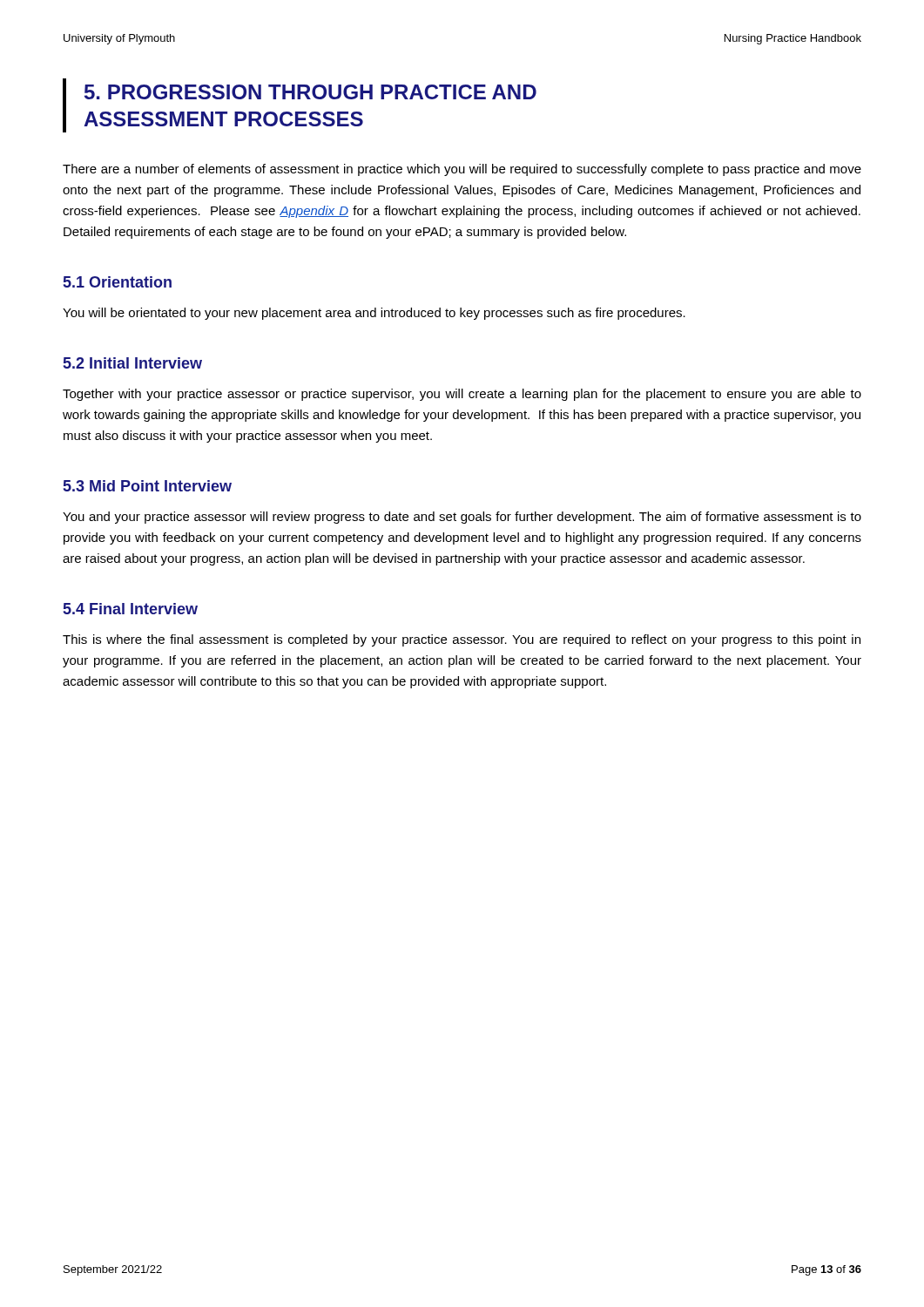
Task: Point to the element starting "There are a"
Action: 462,200
